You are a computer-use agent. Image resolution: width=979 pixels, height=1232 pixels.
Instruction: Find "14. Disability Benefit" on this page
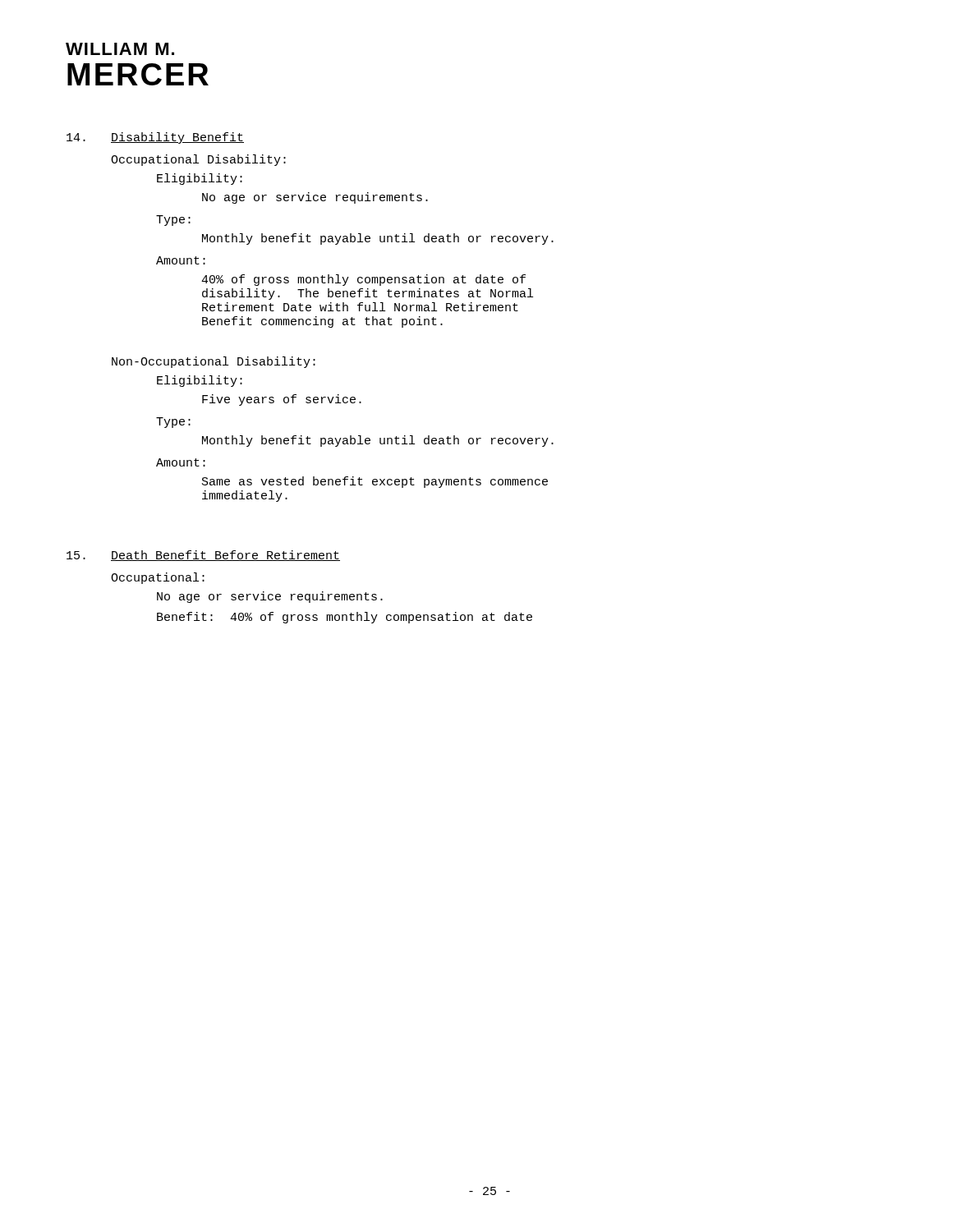155,138
